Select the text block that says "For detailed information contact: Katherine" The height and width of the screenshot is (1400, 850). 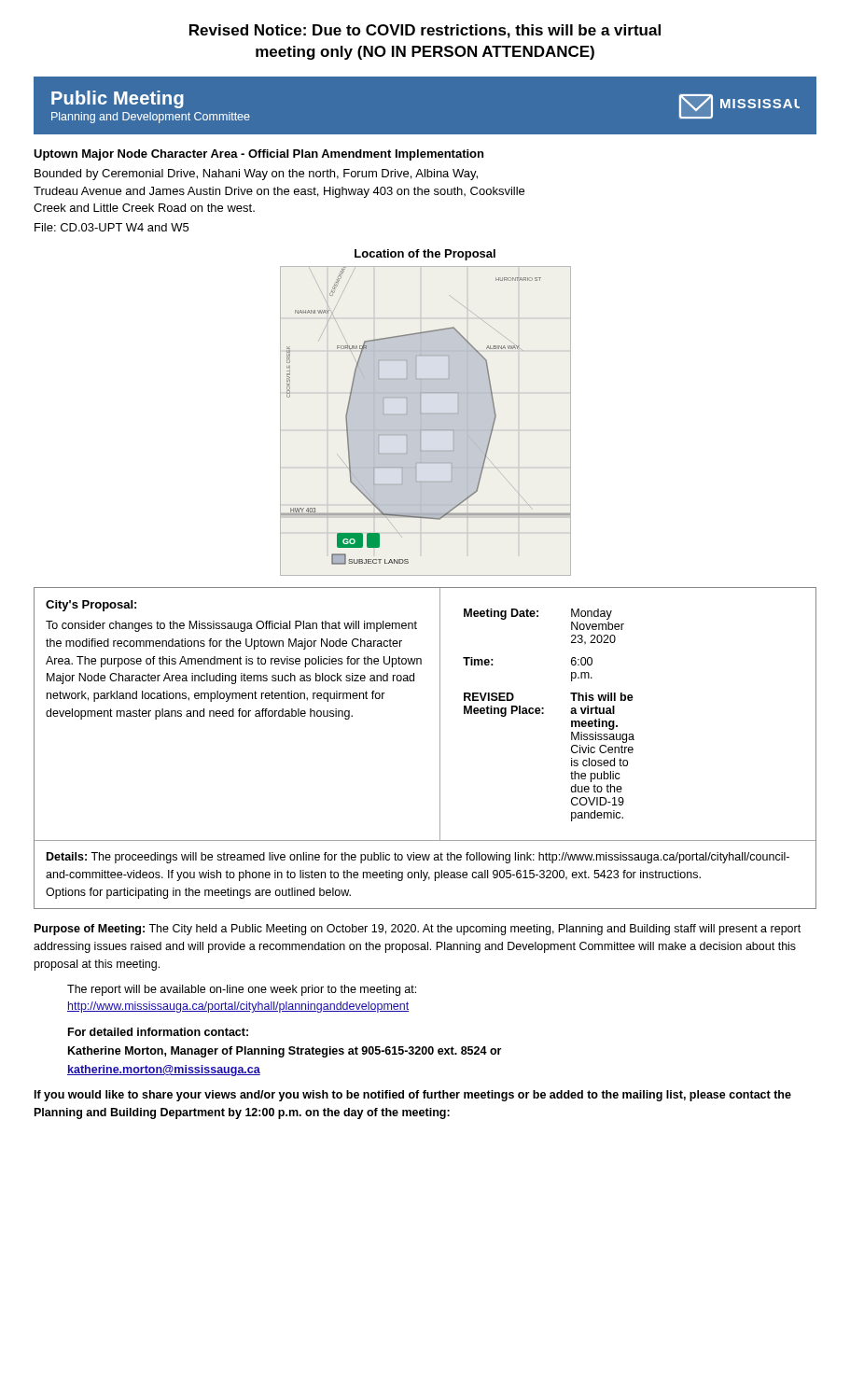click(284, 1051)
